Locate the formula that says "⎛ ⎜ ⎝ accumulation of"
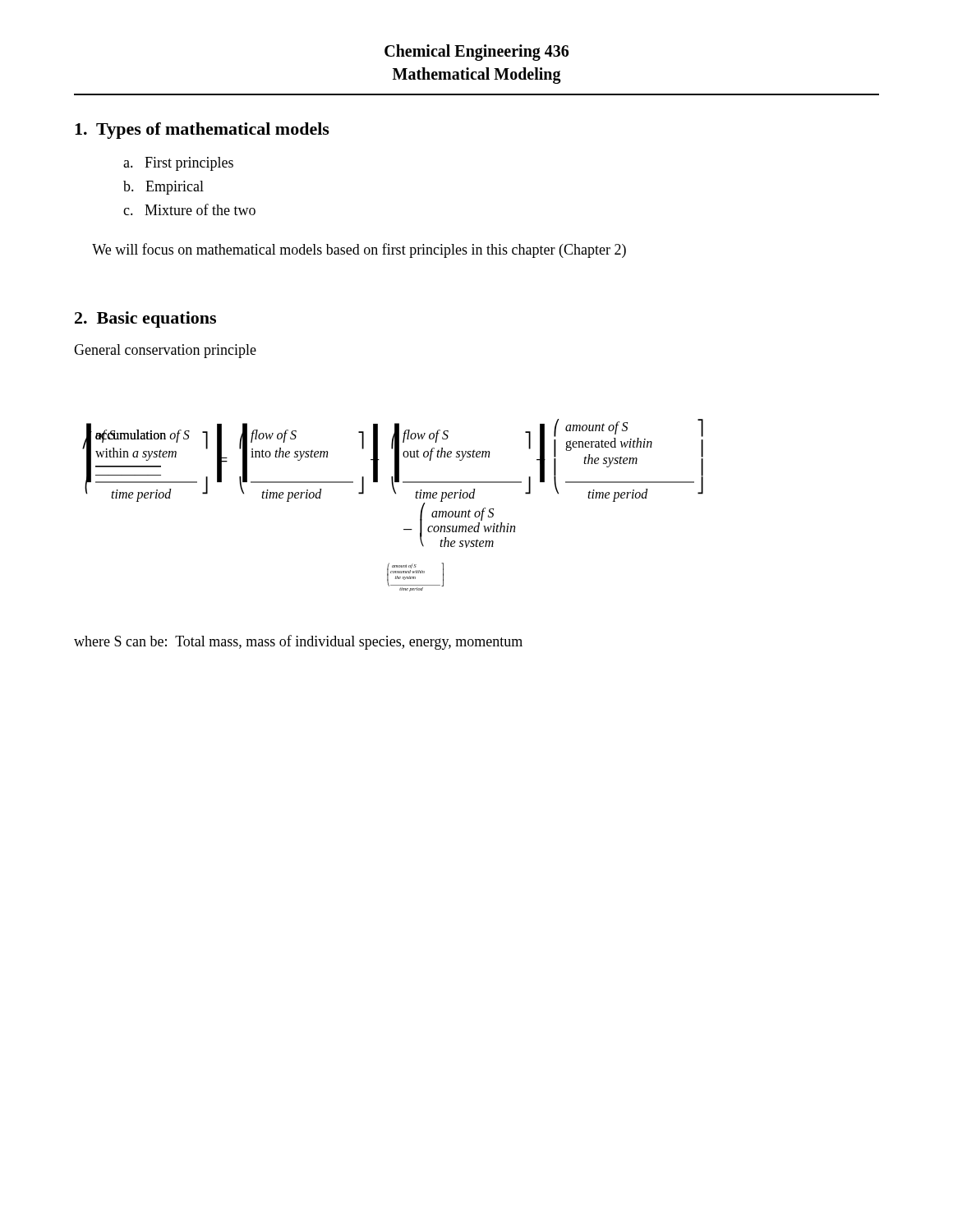 (476, 499)
